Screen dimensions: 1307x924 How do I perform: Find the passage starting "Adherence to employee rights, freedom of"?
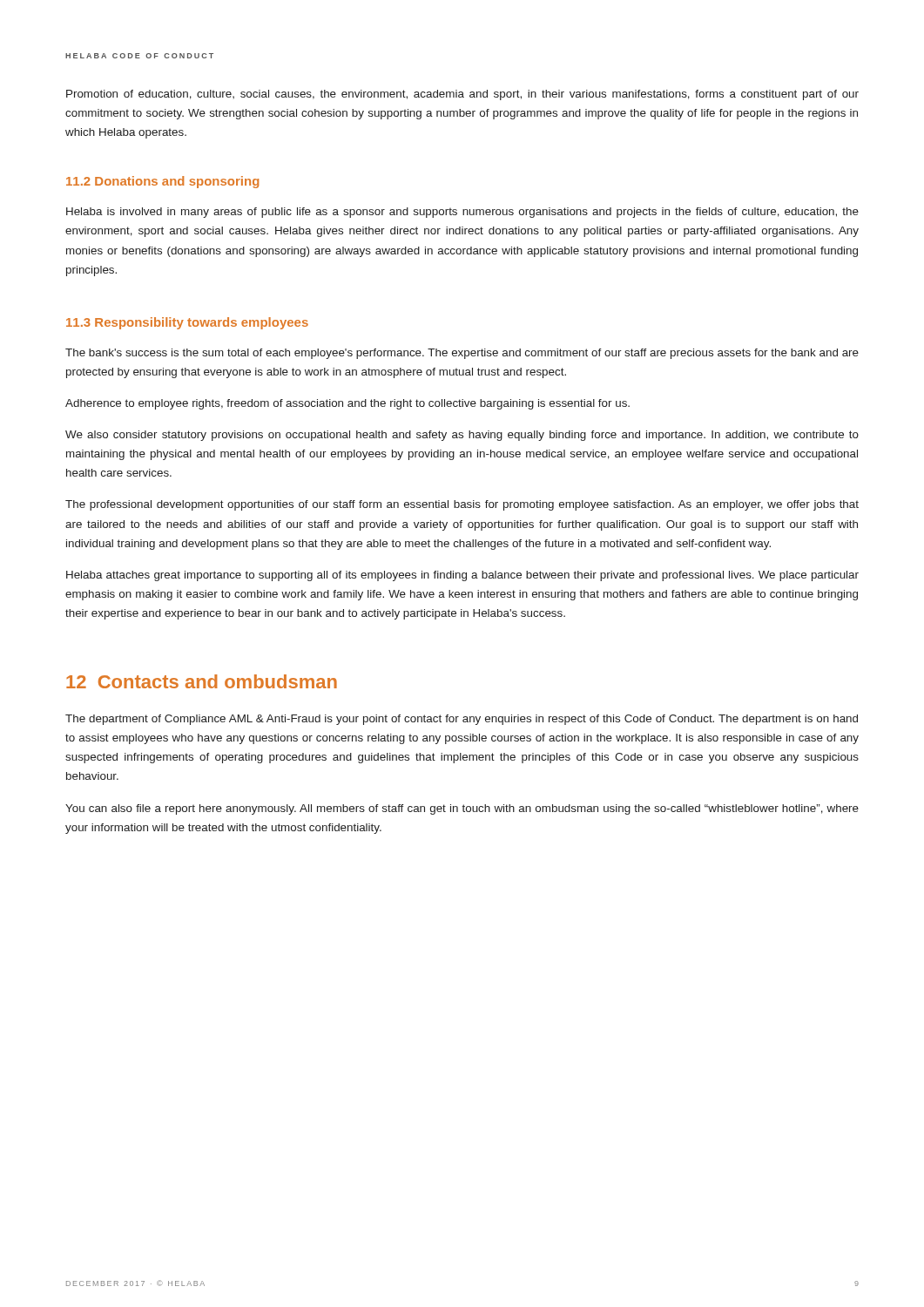pos(348,403)
